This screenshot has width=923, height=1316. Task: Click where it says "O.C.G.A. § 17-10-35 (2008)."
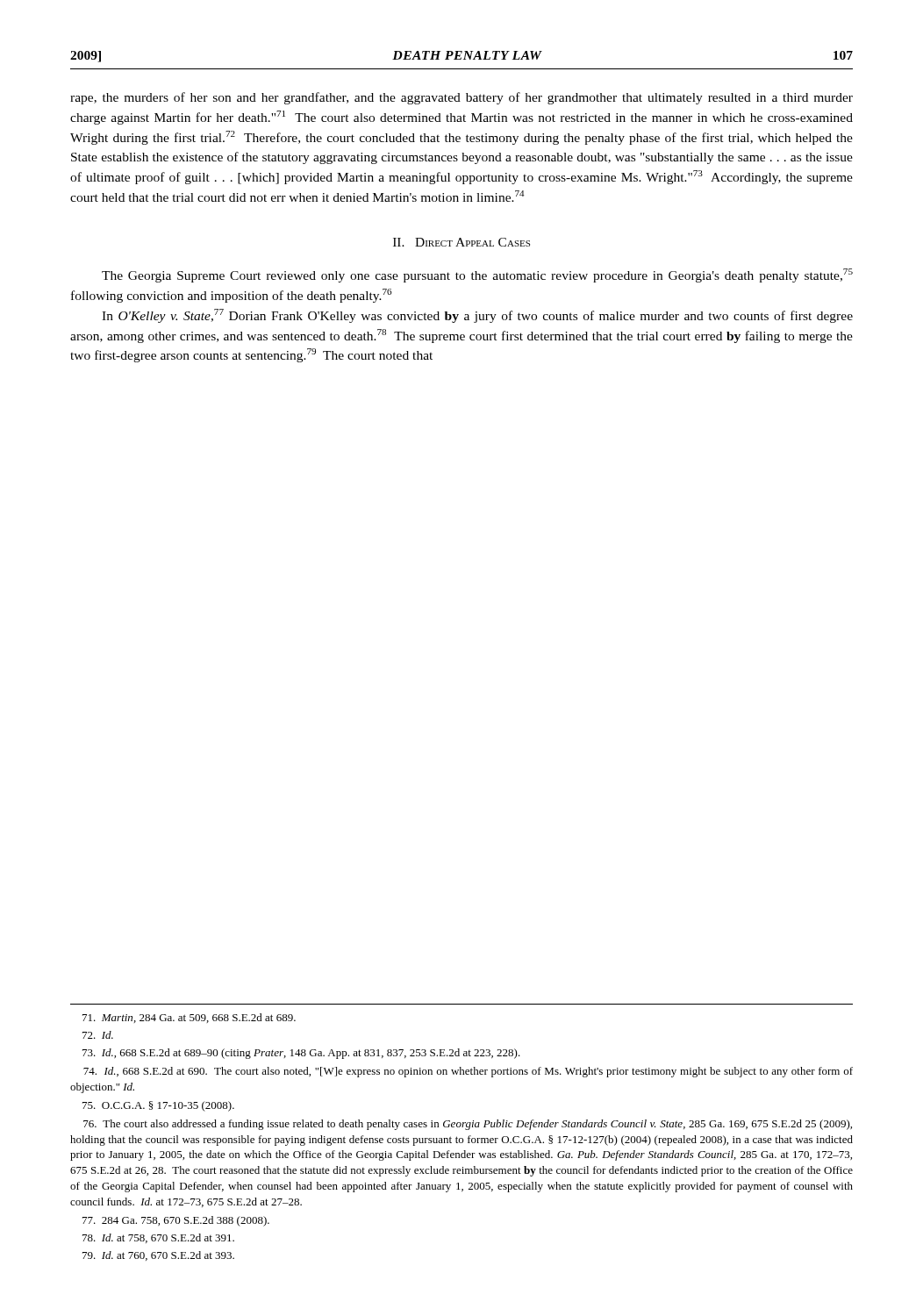point(152,1105)
